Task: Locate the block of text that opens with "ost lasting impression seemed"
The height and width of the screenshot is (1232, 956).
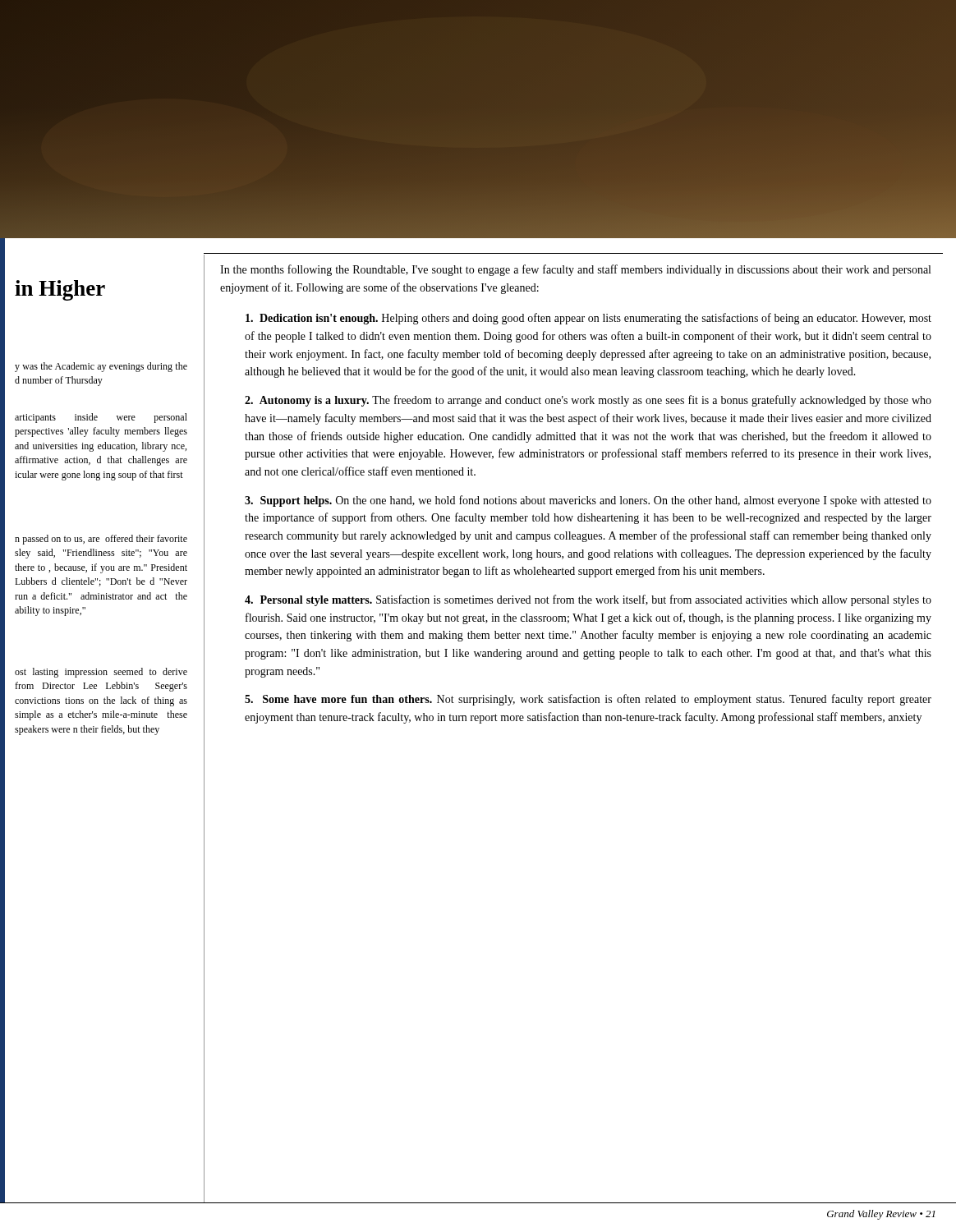Action: tap(101, 700)
